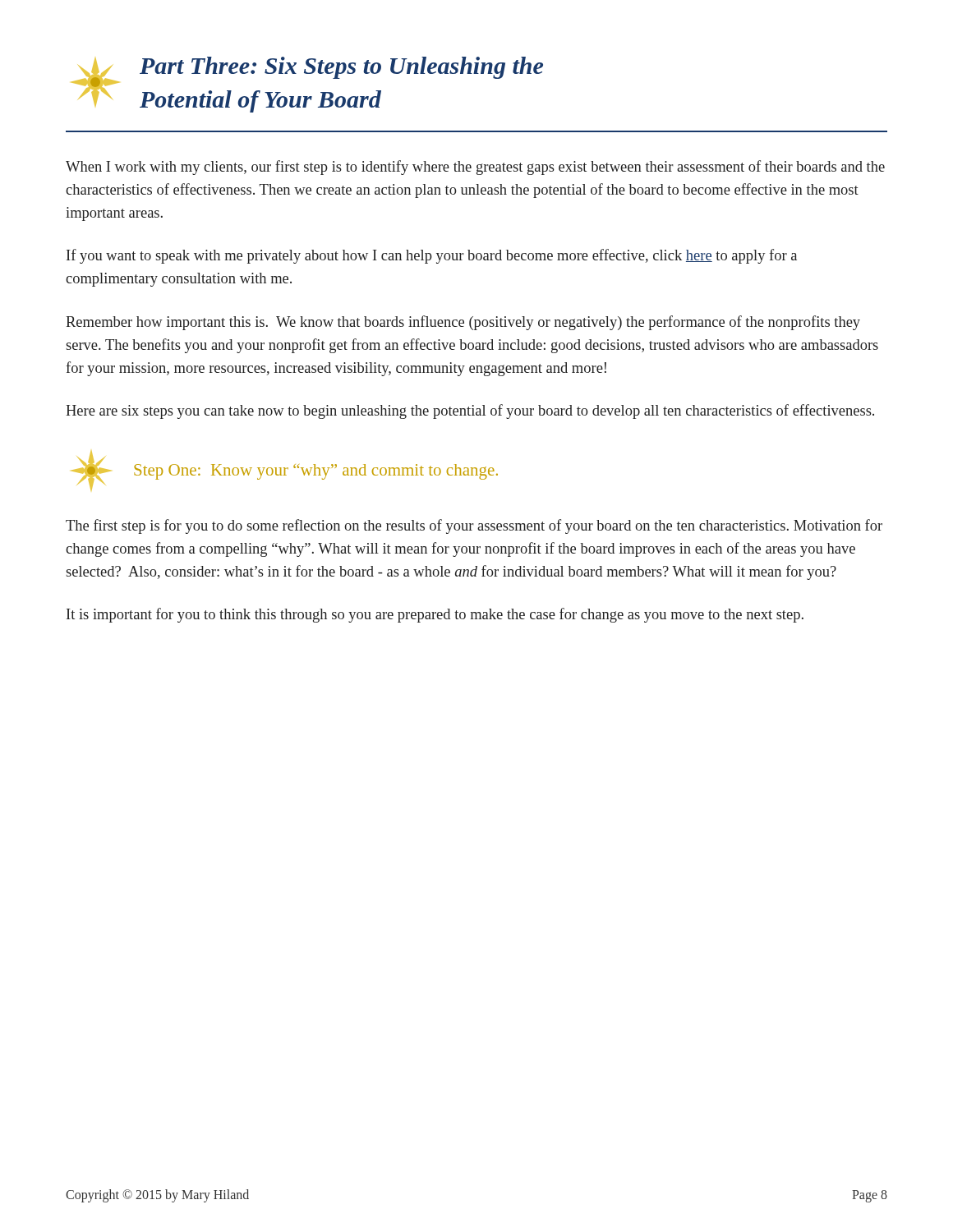Locate the section header that opens with "Step One: Know"
The width and height of the screenshot is (953, 1232).
pyautogui.click(x=316, y=470)
